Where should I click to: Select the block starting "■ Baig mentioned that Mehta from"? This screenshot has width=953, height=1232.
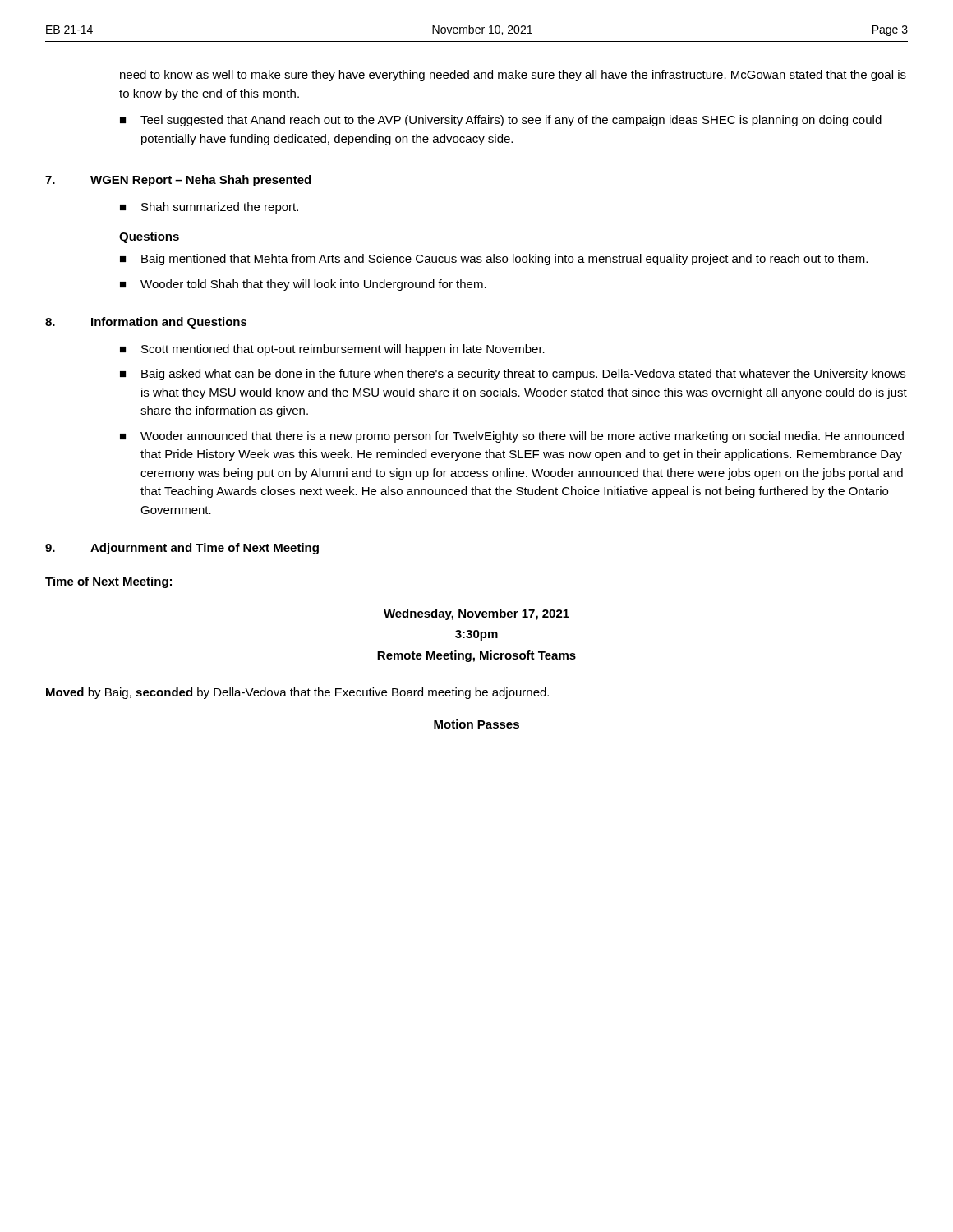point(513,259)
